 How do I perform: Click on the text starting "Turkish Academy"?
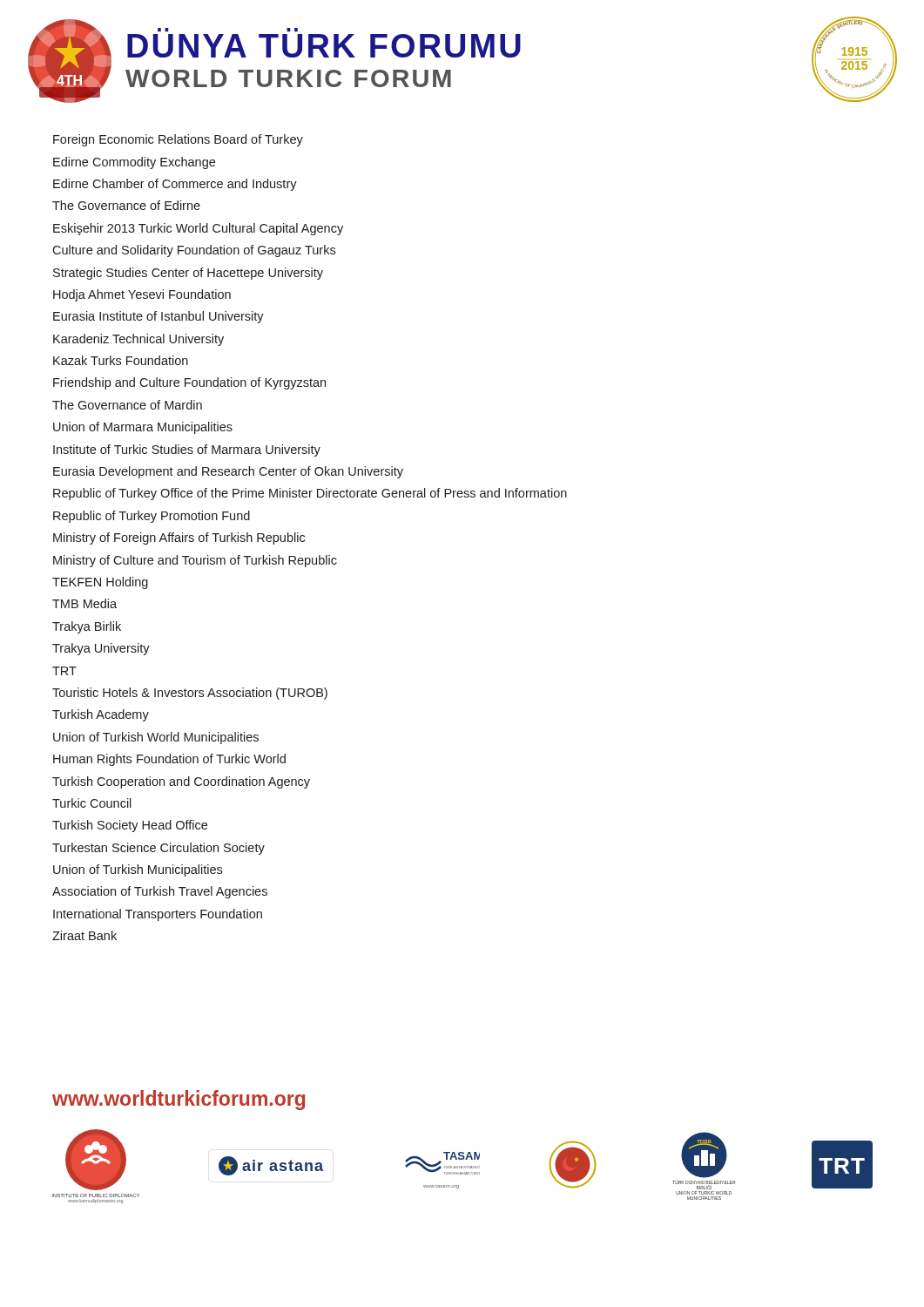point(101,715)
